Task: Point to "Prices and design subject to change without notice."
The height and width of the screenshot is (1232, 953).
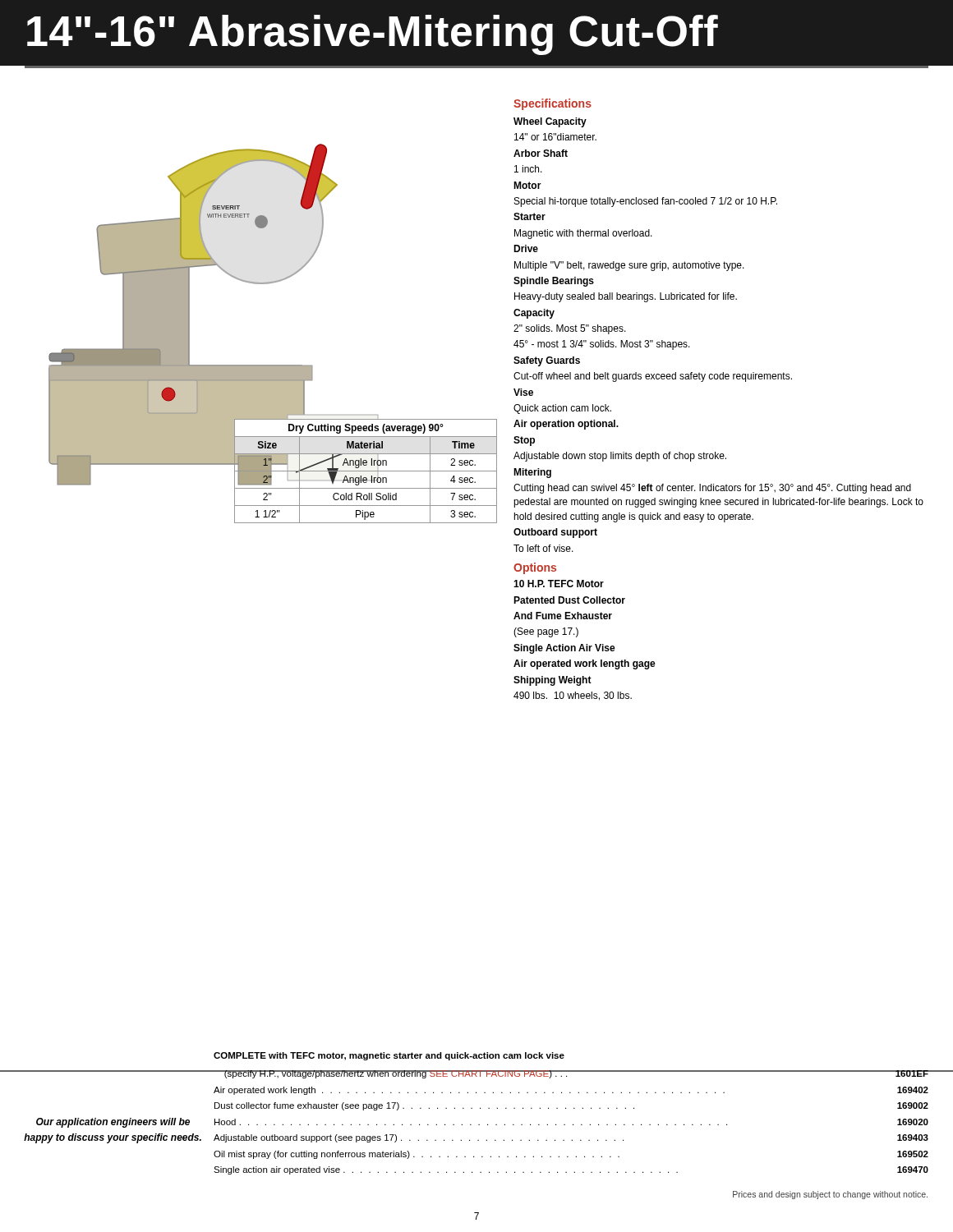Action: point(830,1194)
